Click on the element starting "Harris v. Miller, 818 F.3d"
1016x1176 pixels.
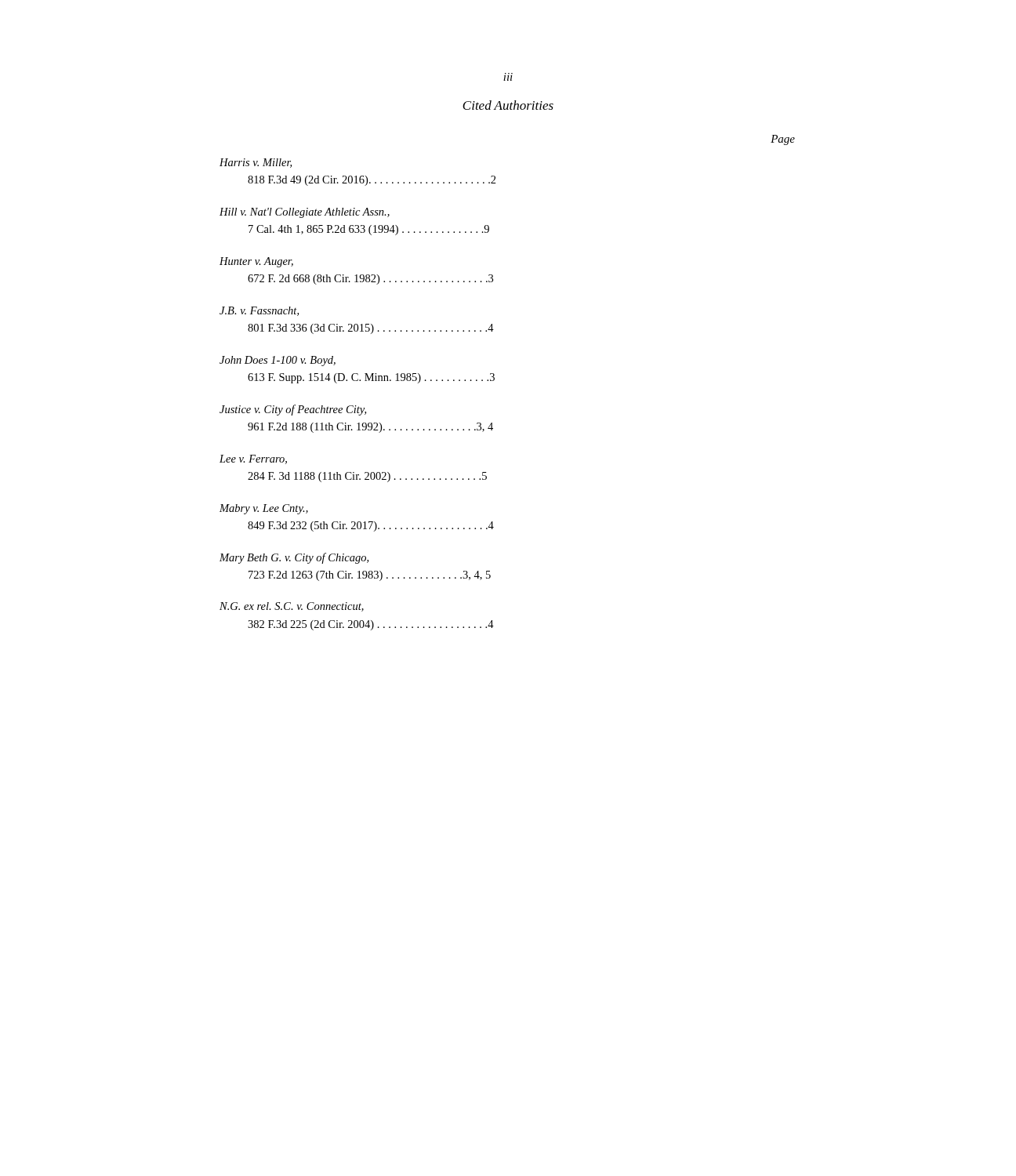coord(256,163)
